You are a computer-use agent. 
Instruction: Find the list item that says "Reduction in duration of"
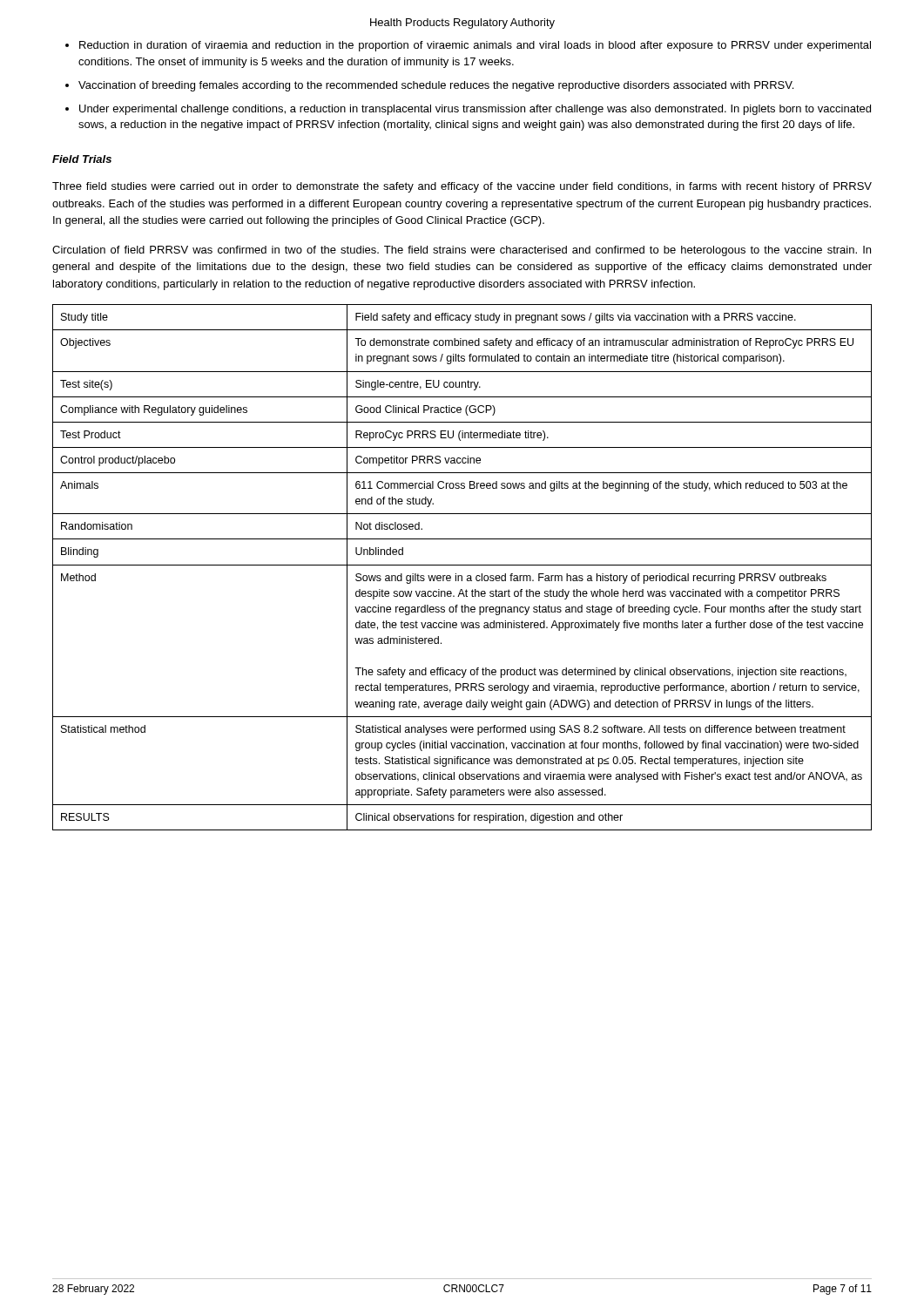[475, 53]
